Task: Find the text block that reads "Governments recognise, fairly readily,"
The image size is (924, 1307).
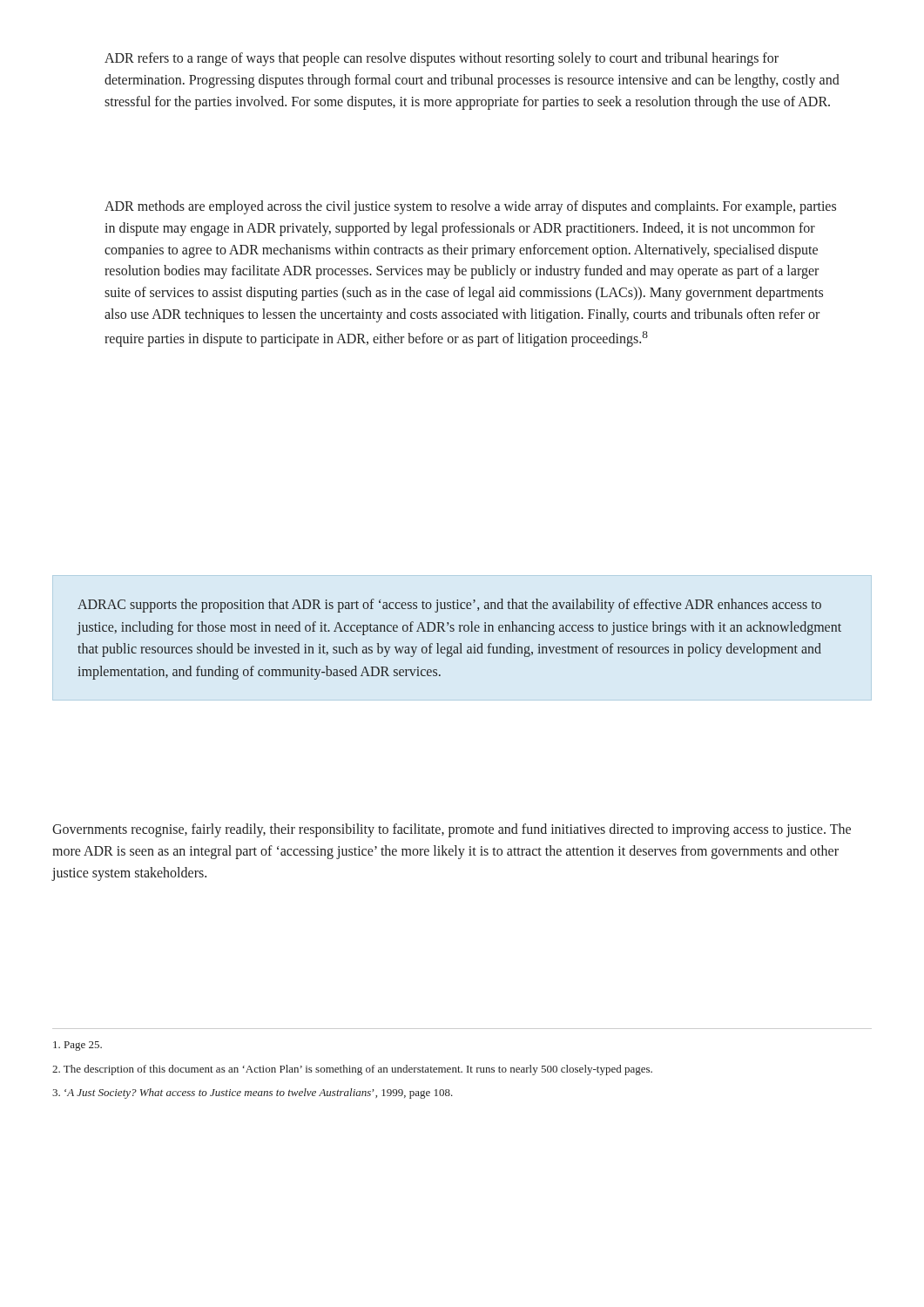Action: [x=462, y=852]
